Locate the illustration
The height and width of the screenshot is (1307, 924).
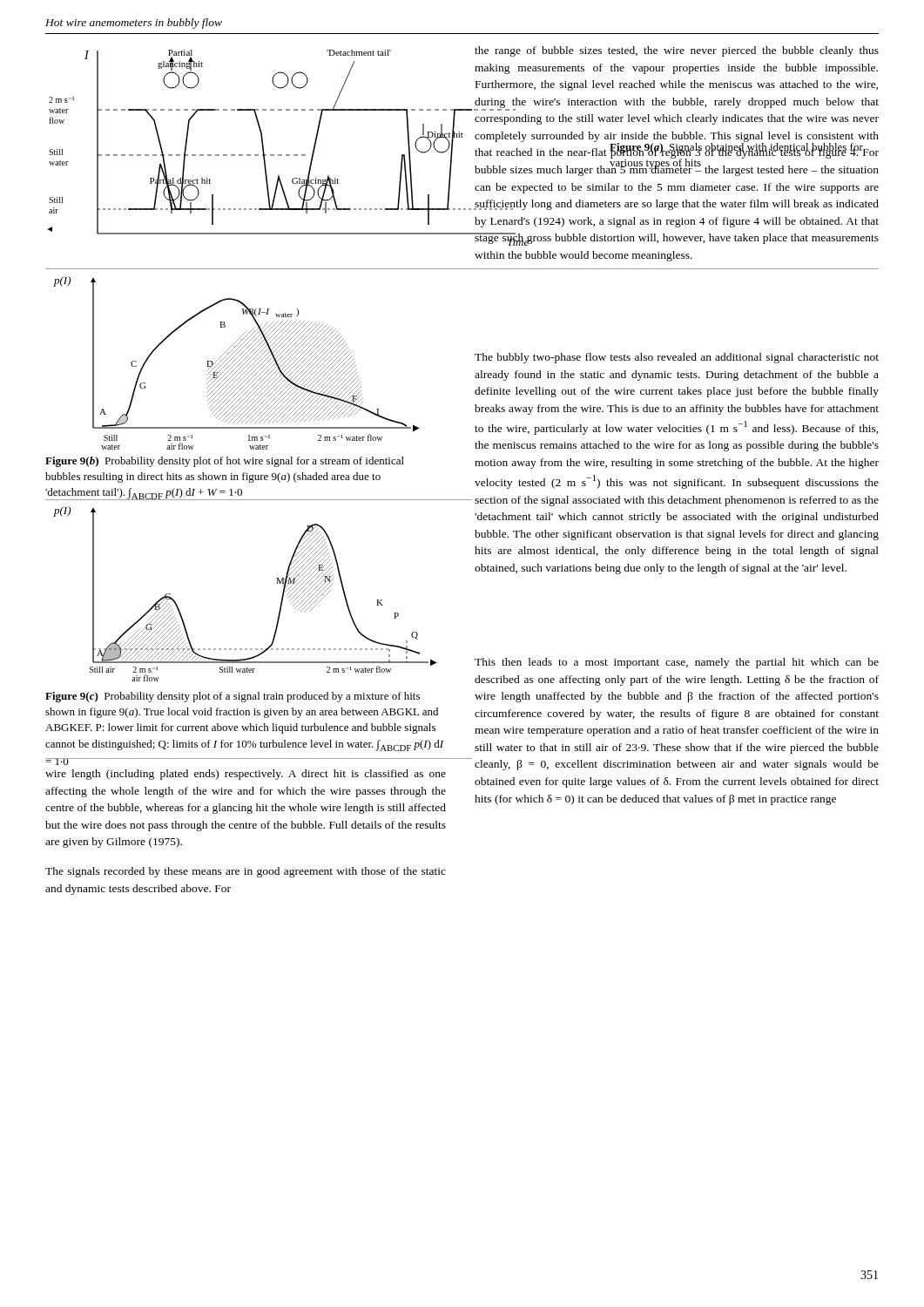[x=324, y=151]
